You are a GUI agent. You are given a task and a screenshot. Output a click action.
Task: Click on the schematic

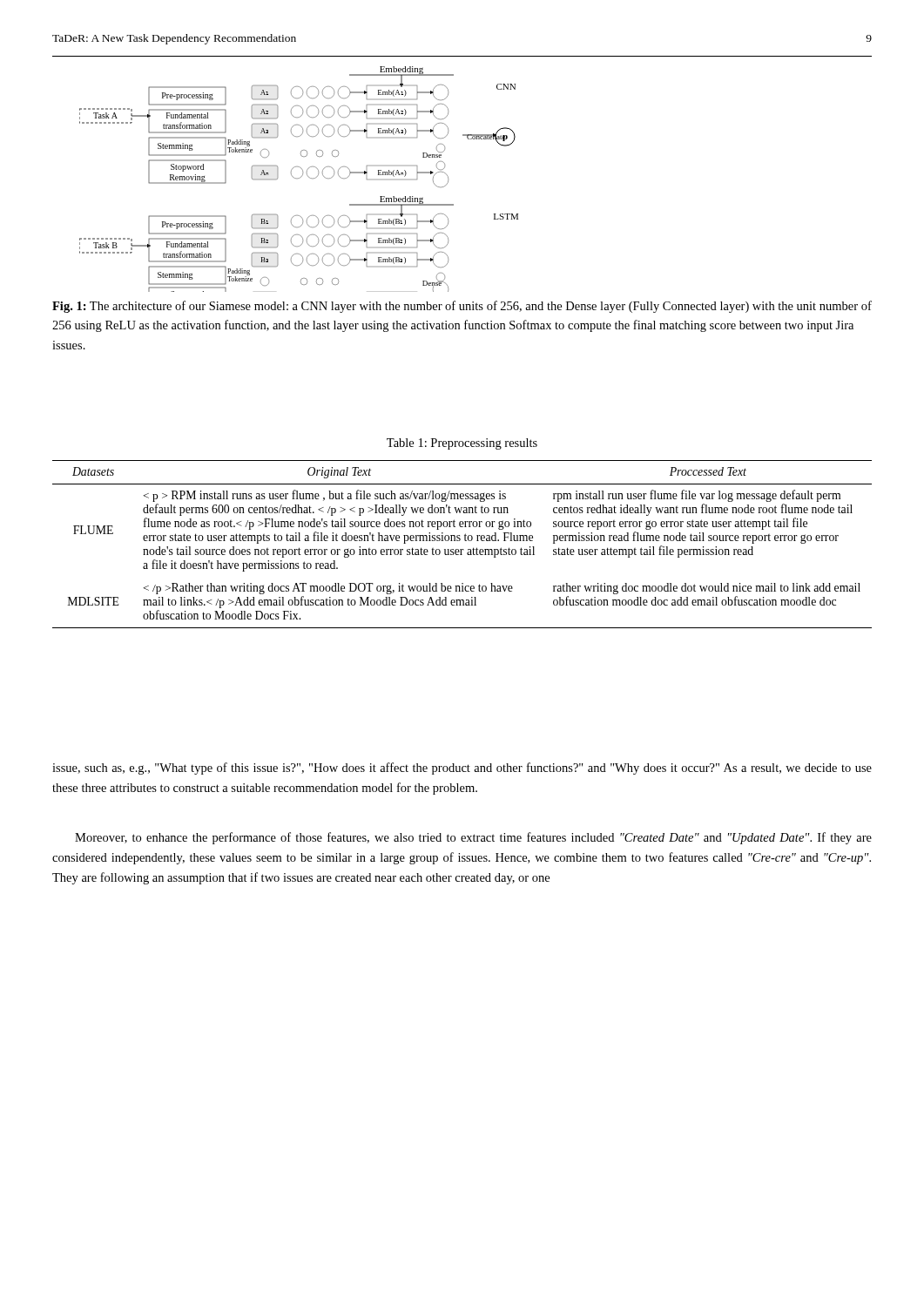tap(462, 176)
